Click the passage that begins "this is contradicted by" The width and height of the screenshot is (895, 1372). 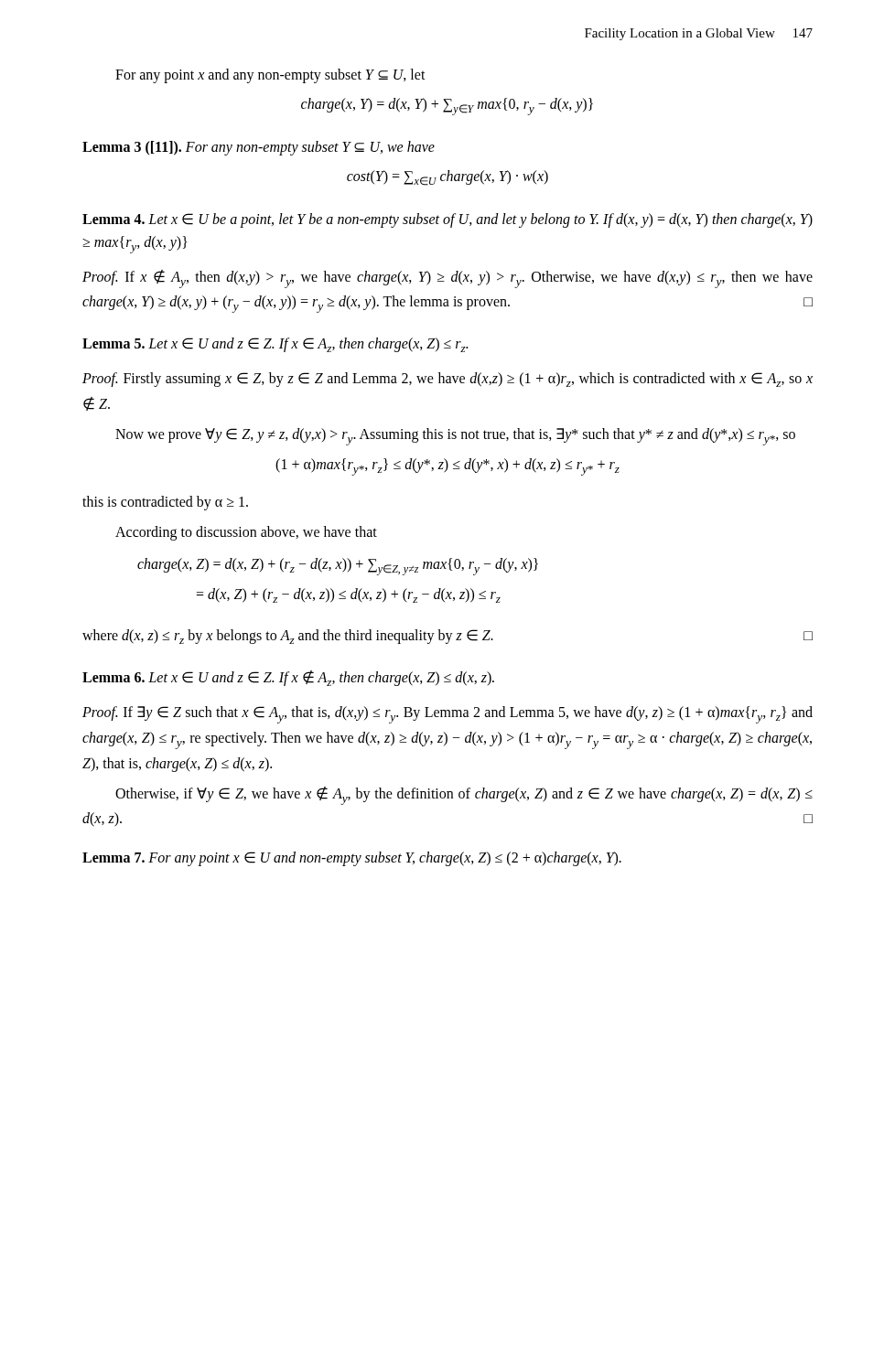point(166,502)
